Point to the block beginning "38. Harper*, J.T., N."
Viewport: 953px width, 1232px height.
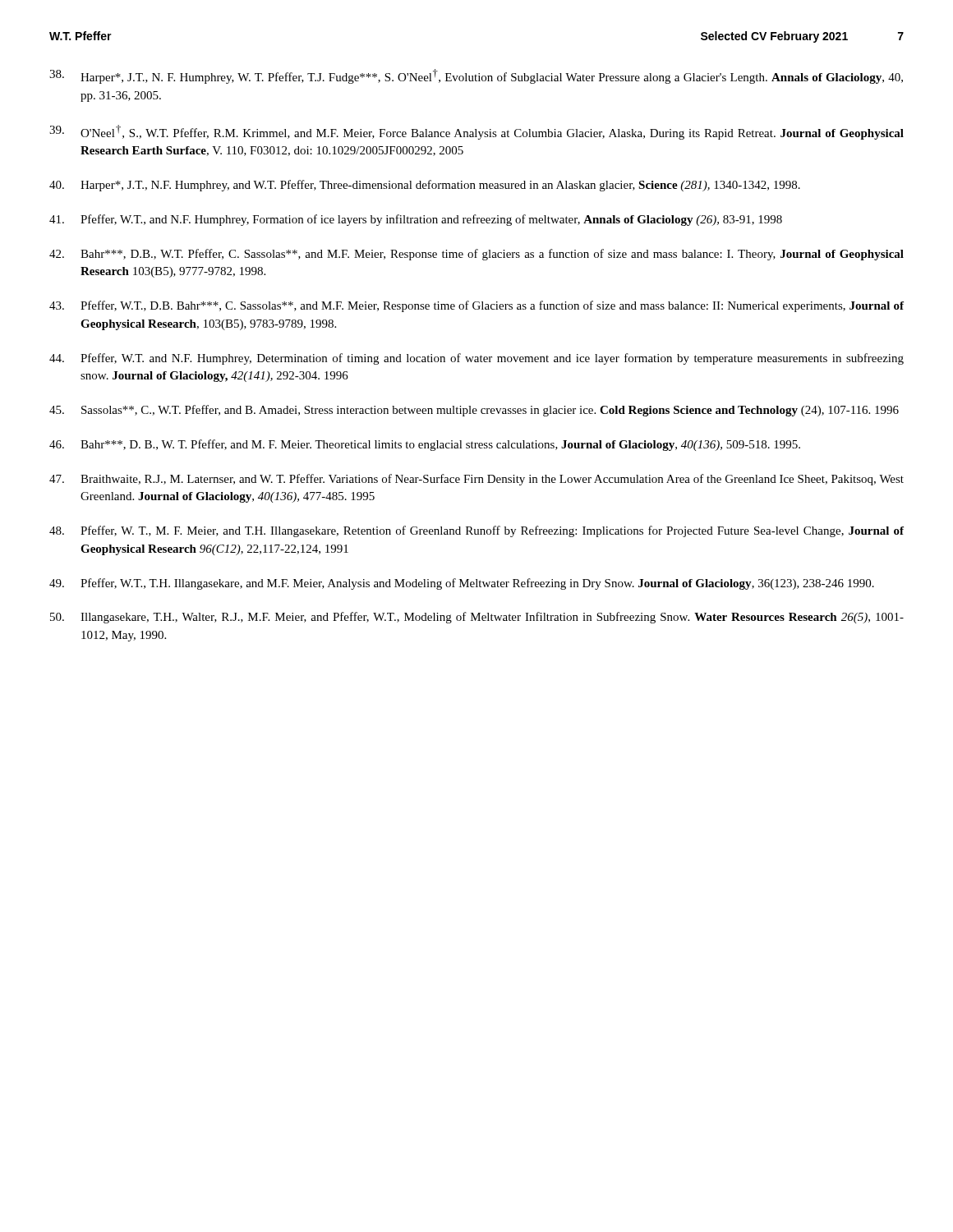click(476, 85)
